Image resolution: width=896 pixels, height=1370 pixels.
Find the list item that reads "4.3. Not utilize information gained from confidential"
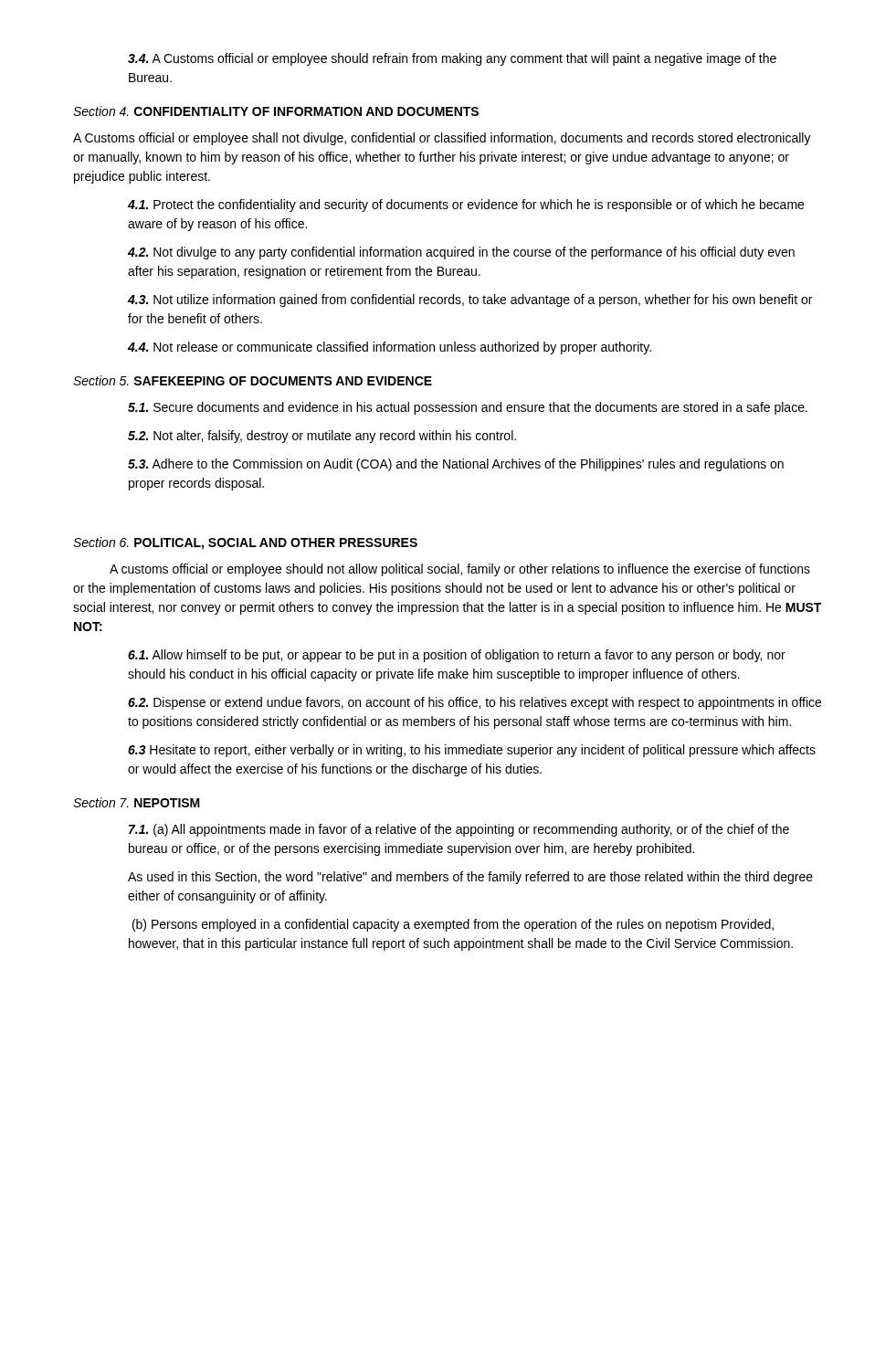[475, 310]
